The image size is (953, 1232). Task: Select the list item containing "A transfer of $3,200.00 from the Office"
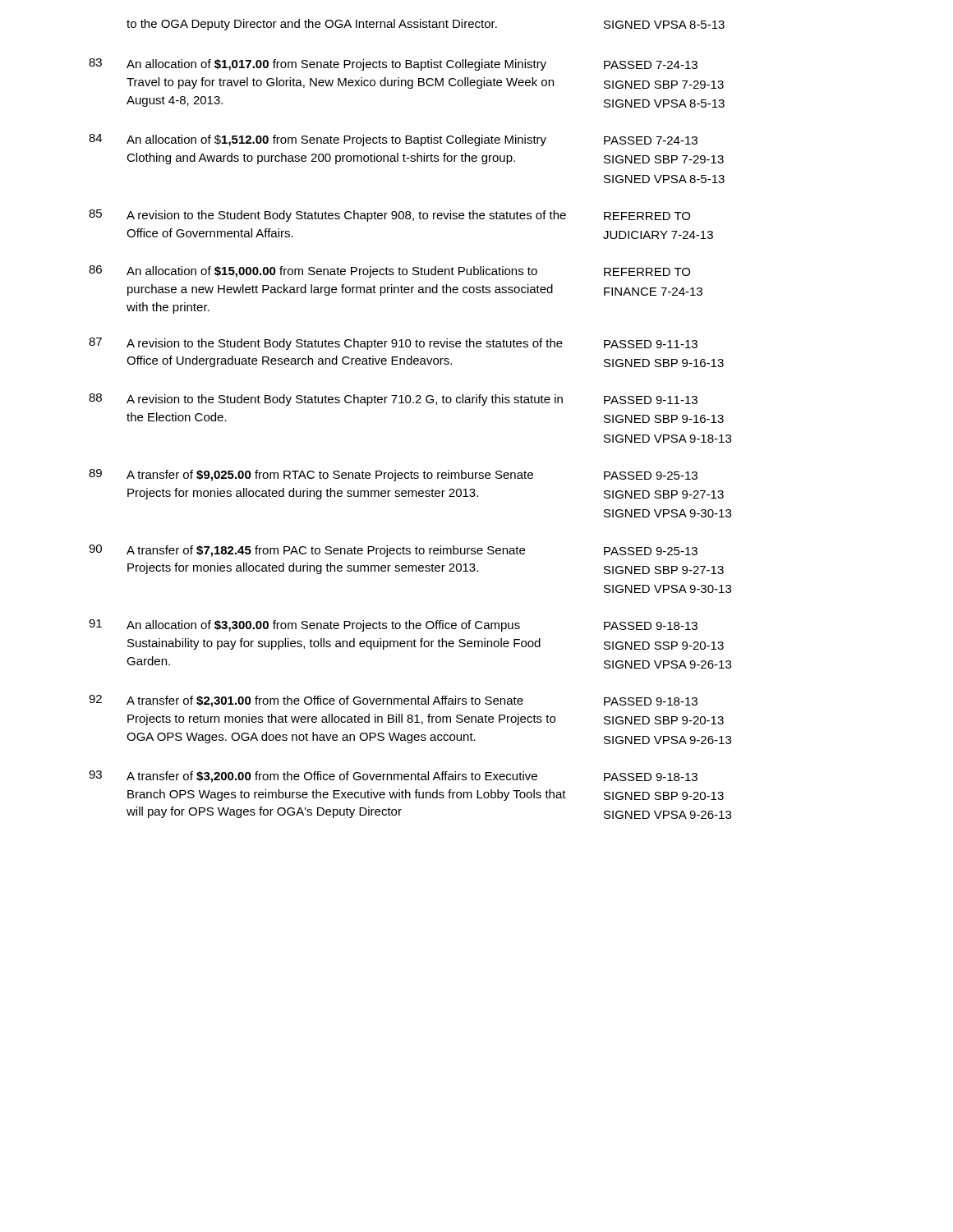pyautogui.click(x=346, y=793)
